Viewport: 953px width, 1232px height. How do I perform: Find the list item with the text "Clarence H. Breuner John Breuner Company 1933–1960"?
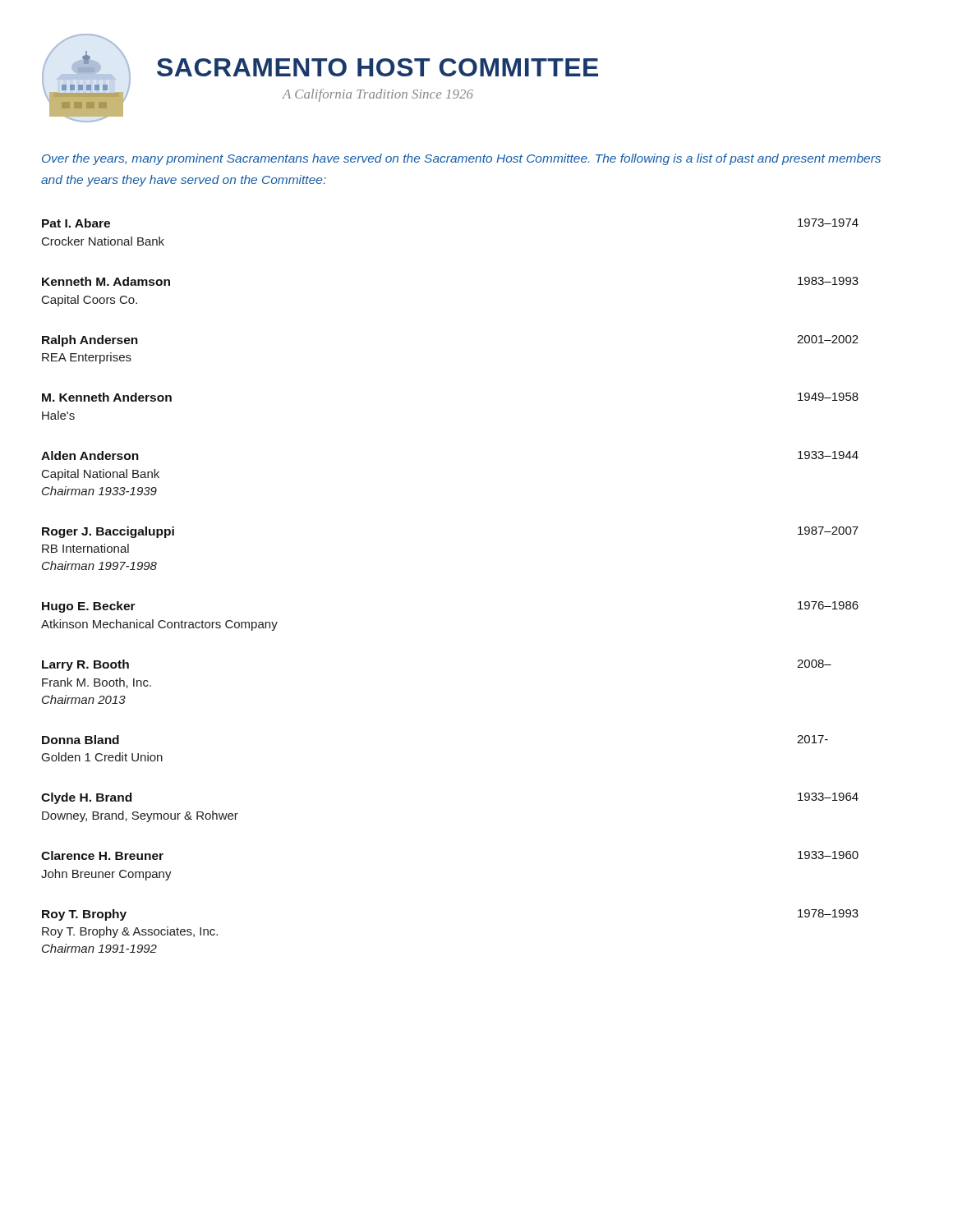pyautogui.click(x=102, y=855)
